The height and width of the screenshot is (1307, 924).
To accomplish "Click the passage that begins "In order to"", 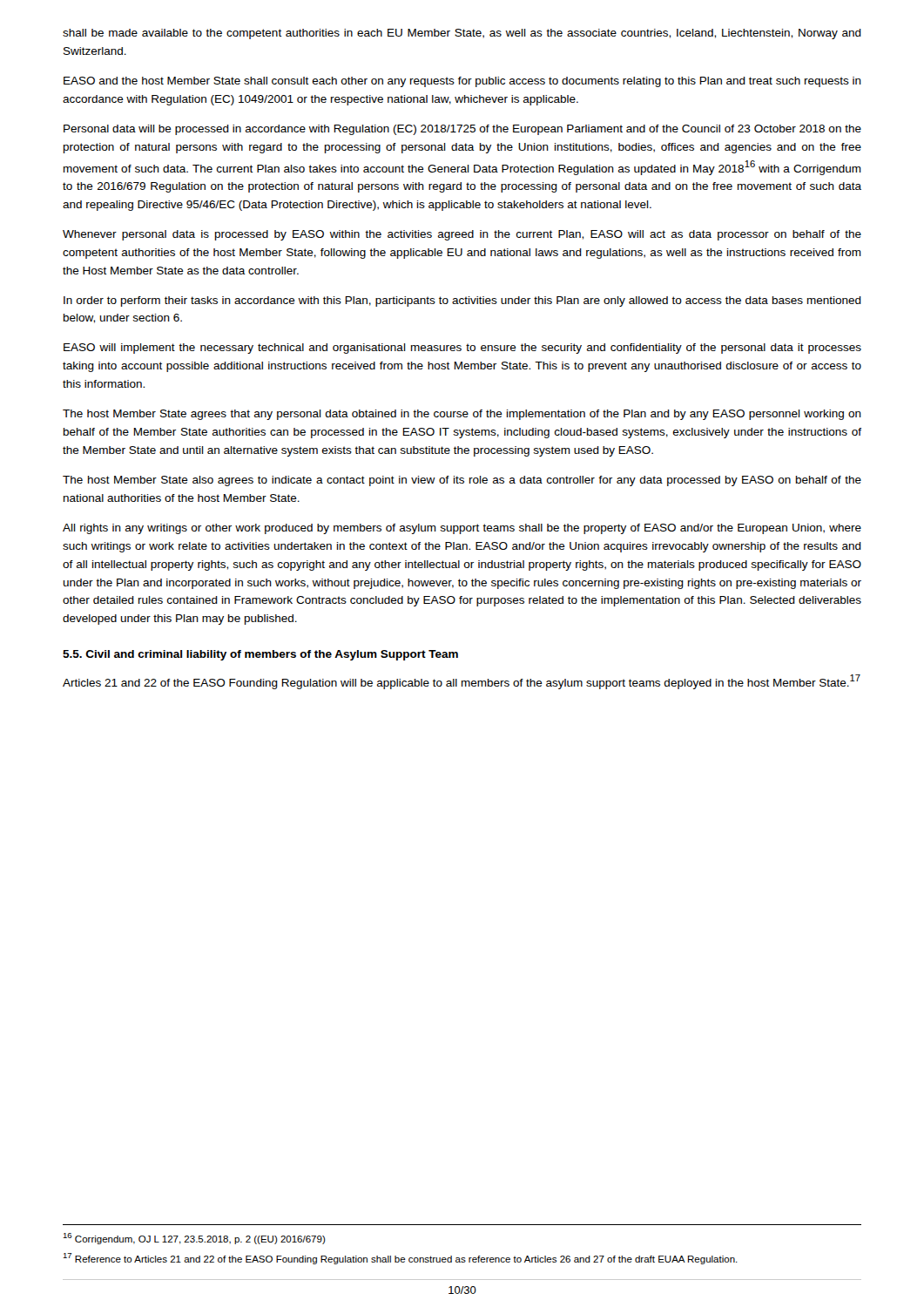I will 462,309.
